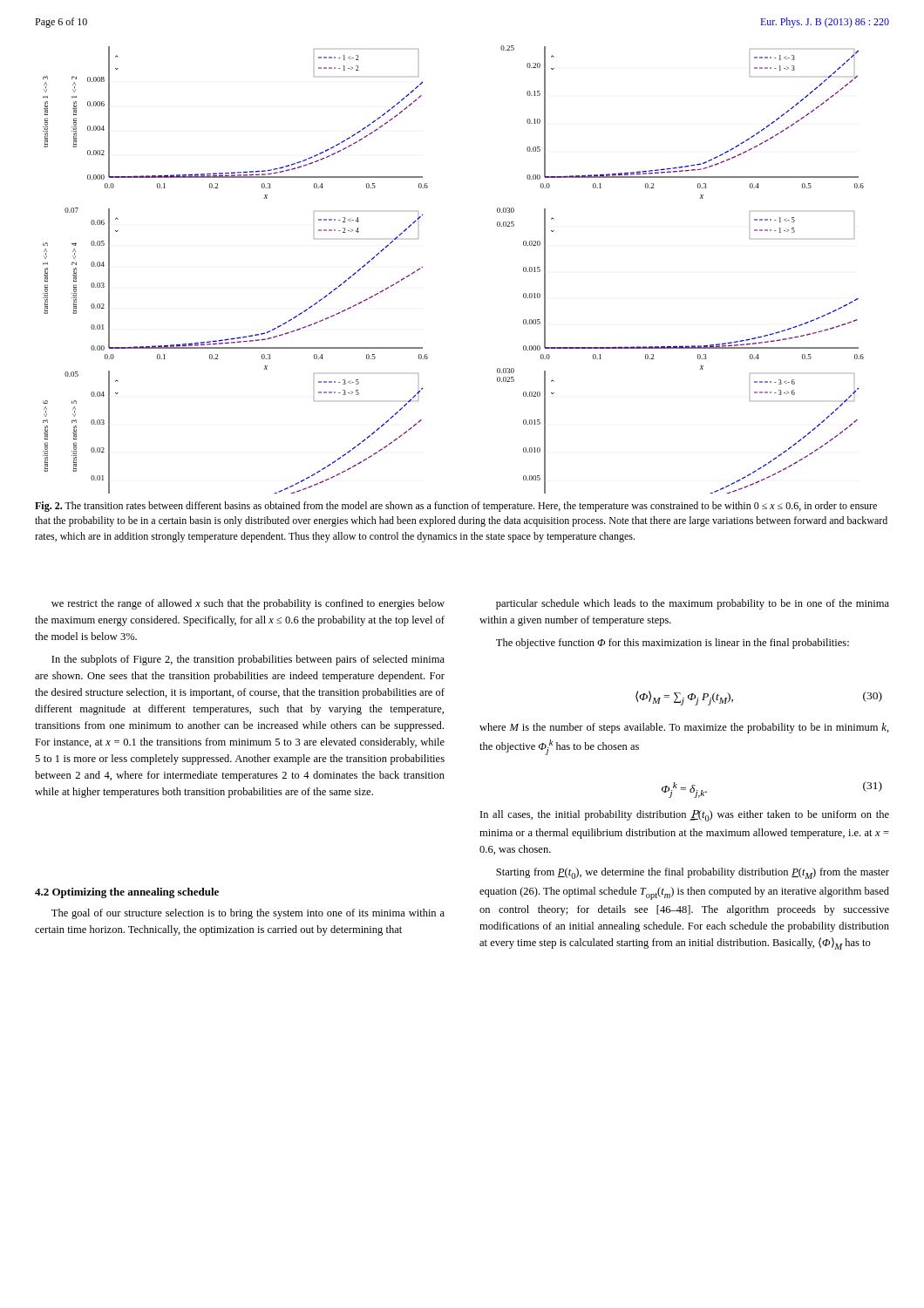Click on the text starting "Fig. 2. The transition"
The image size is (924, 1308).
461,521
